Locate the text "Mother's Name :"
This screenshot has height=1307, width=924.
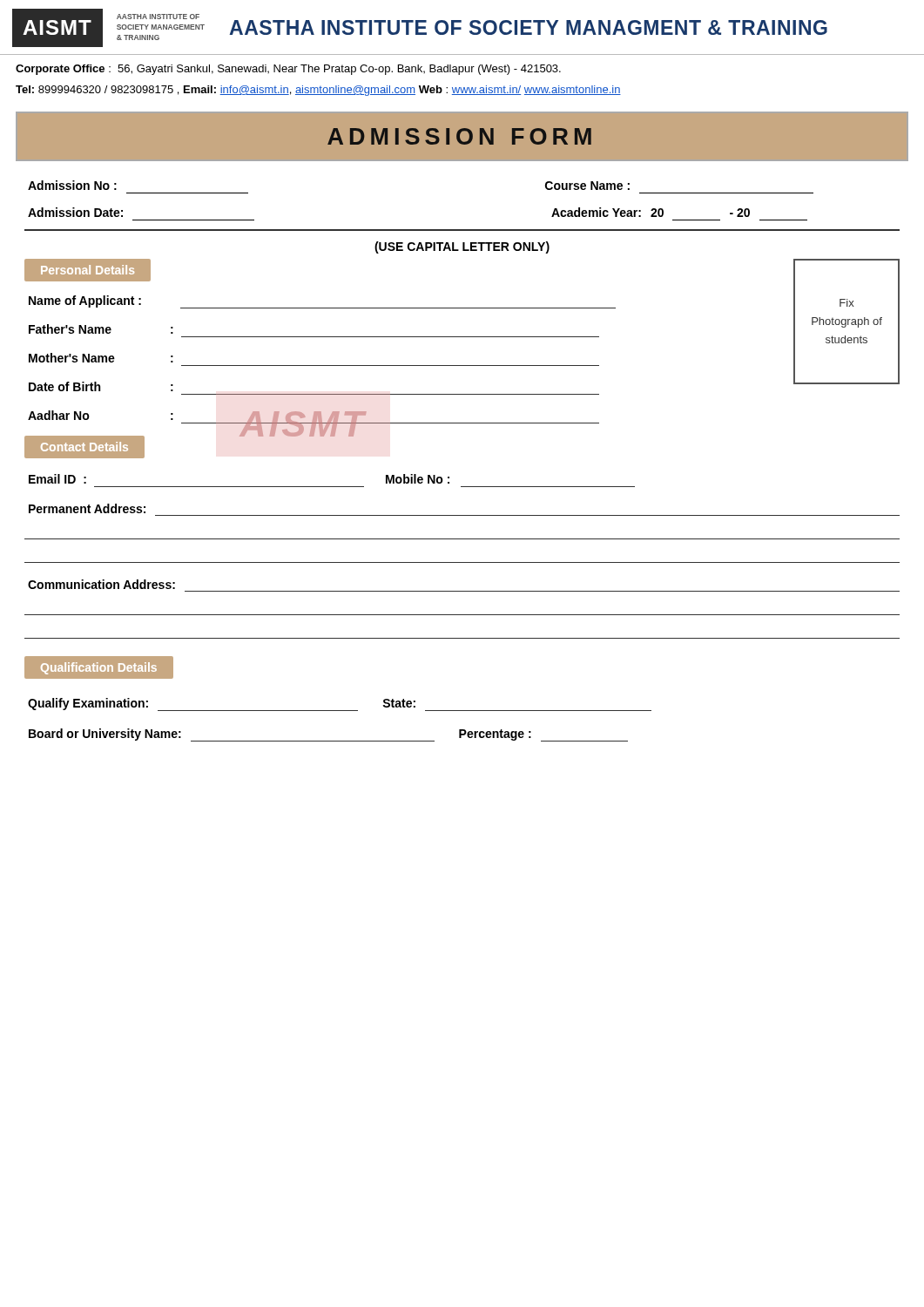[x=313, y=358]
